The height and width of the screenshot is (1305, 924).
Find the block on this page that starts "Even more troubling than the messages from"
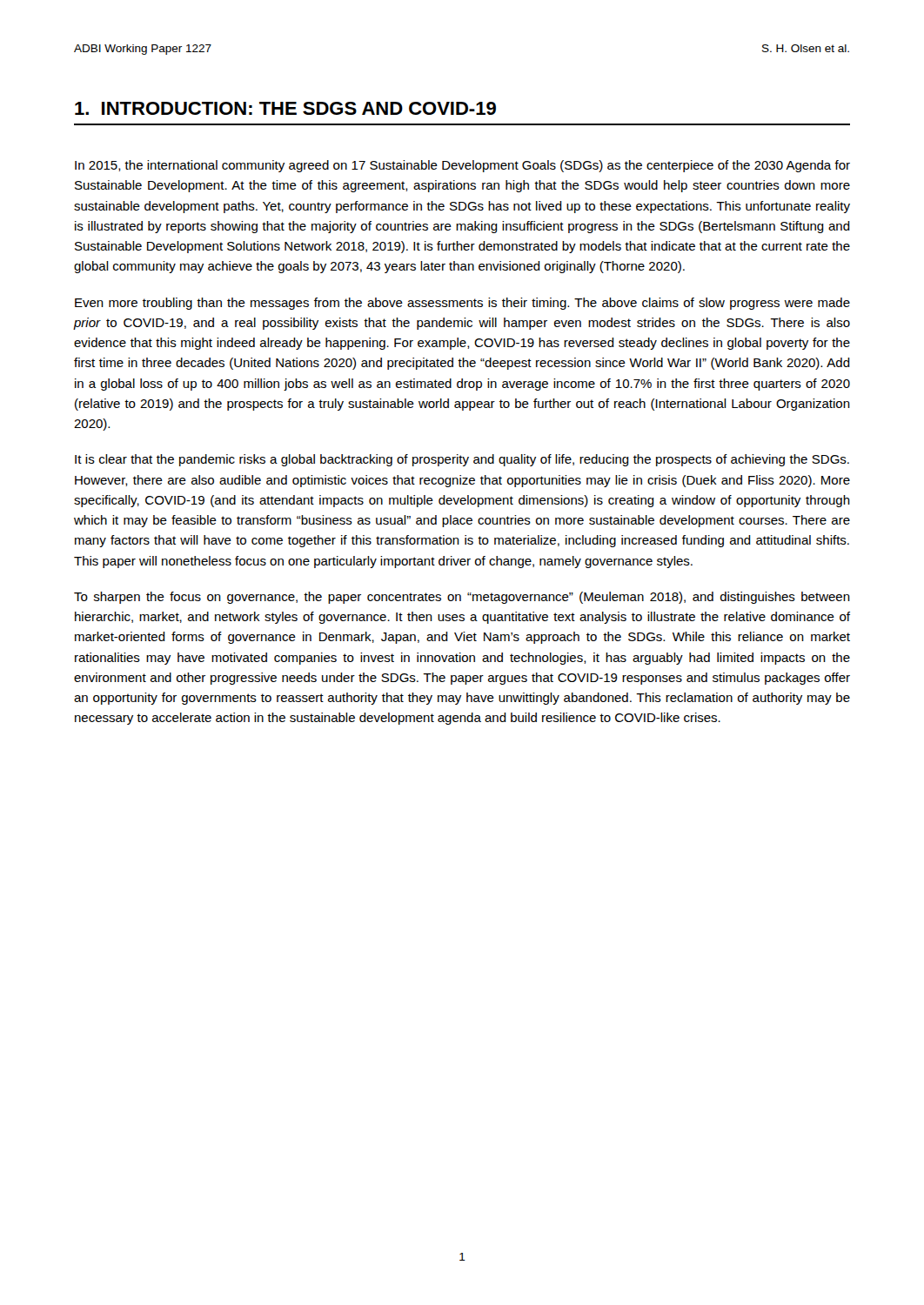click(x=462, y=363)
